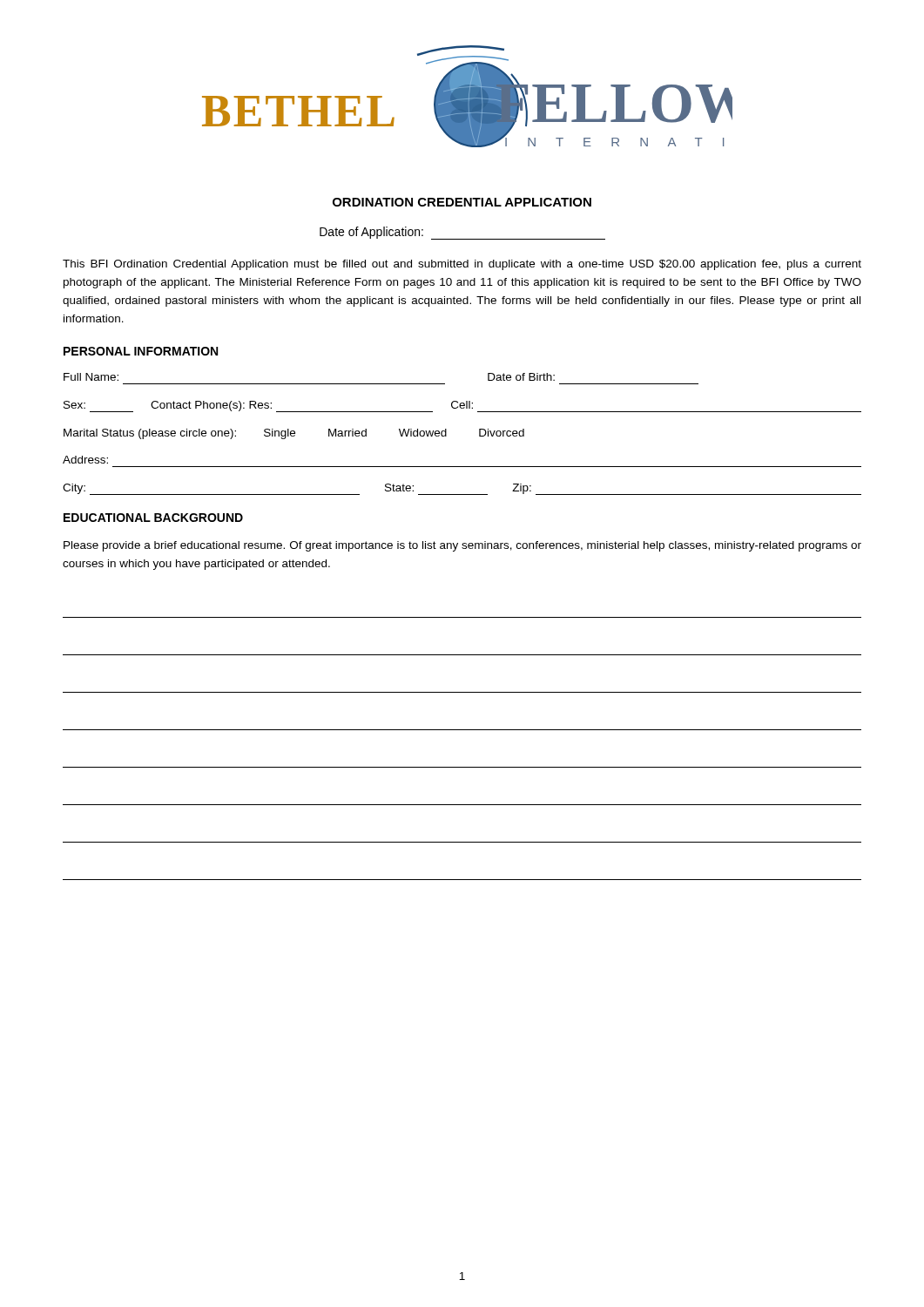
Task: Point to the text block starting "Full Name: Date of Birth:"
Action: 381,377
